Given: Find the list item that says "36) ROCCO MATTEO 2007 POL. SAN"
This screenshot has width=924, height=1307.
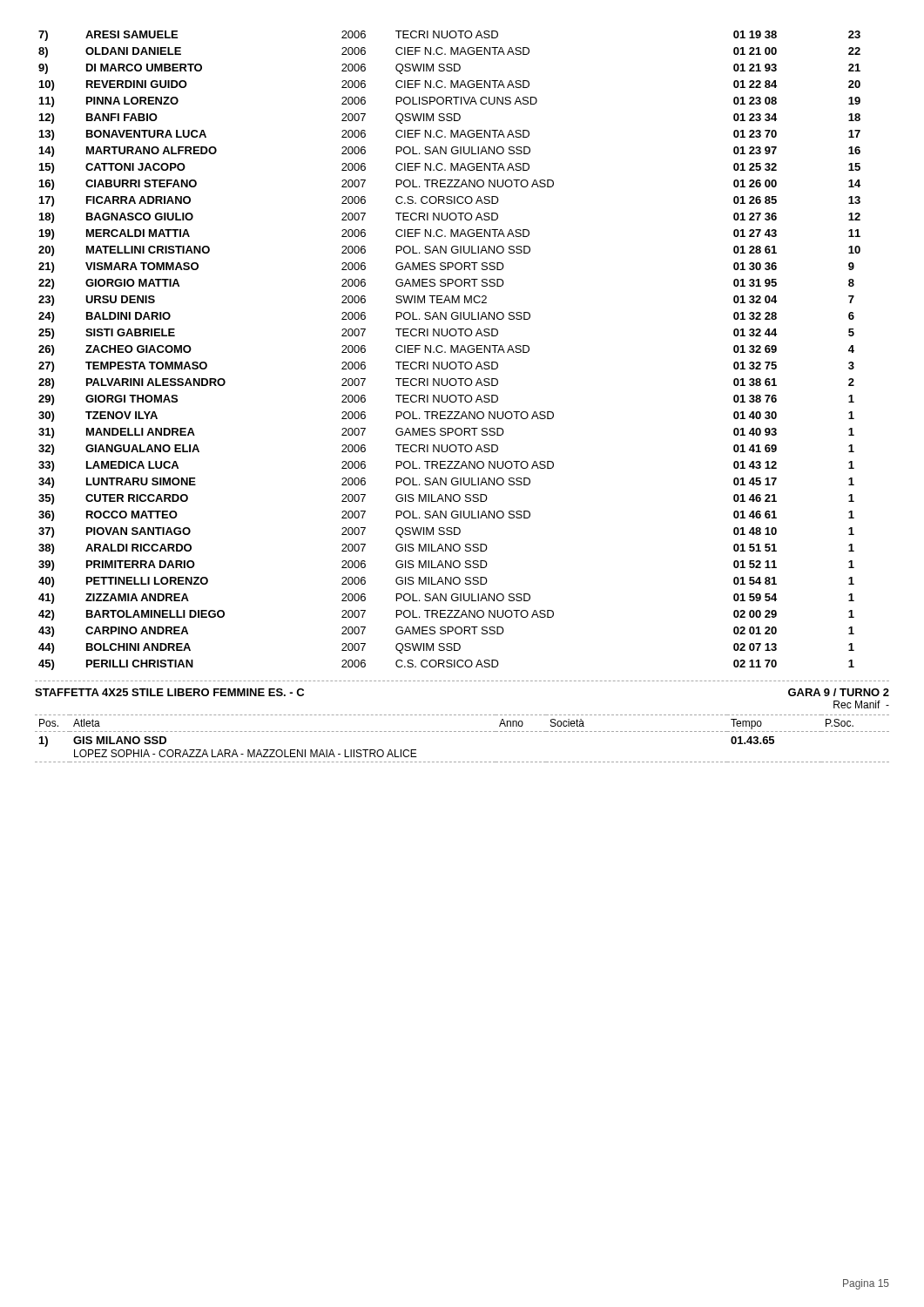Looking at the screenshot, I should point(462,515).
